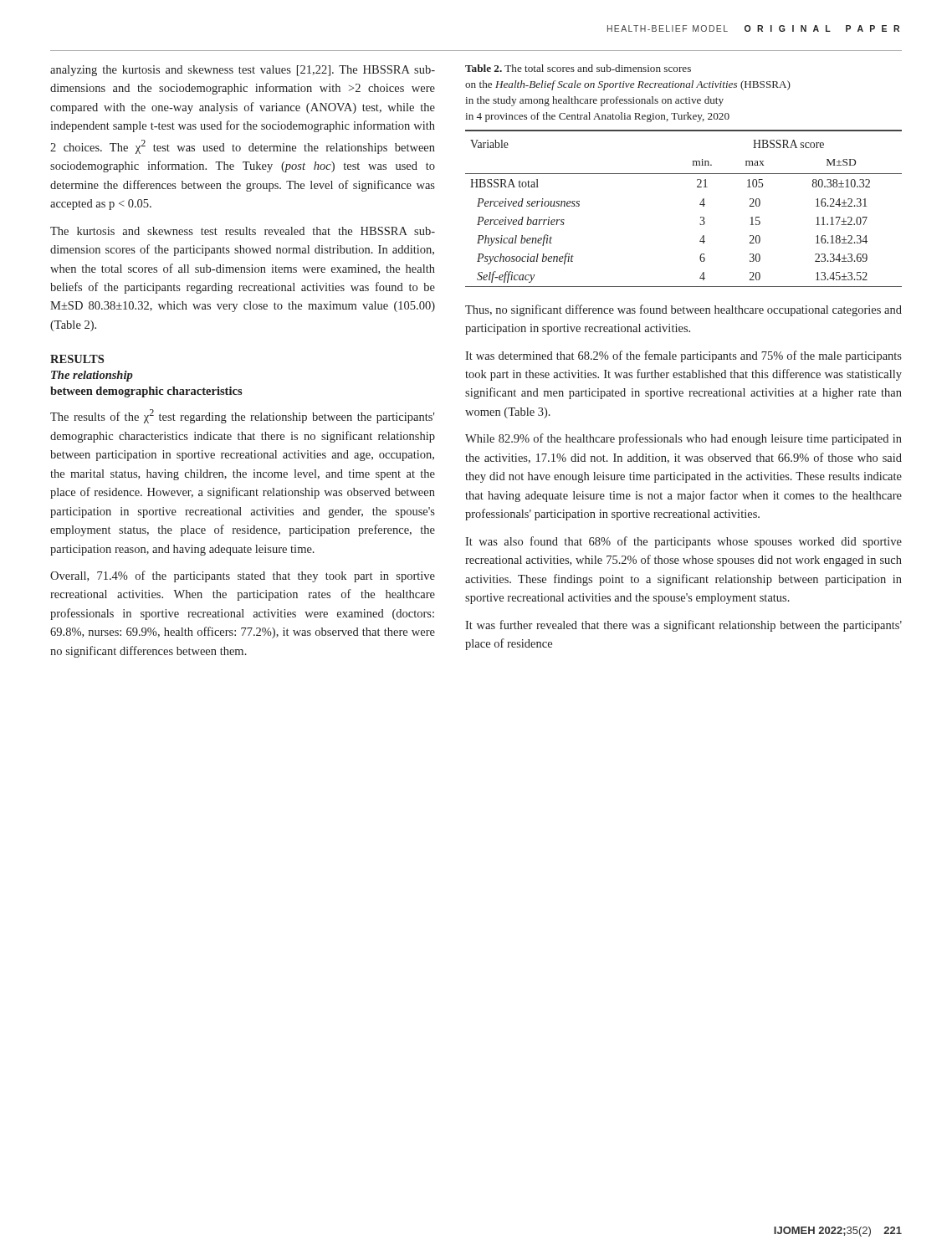This screenshot has width=952, height=1255.
Task: Locate the section header that says "between demographic characteristics"
Action: point(146,391)
